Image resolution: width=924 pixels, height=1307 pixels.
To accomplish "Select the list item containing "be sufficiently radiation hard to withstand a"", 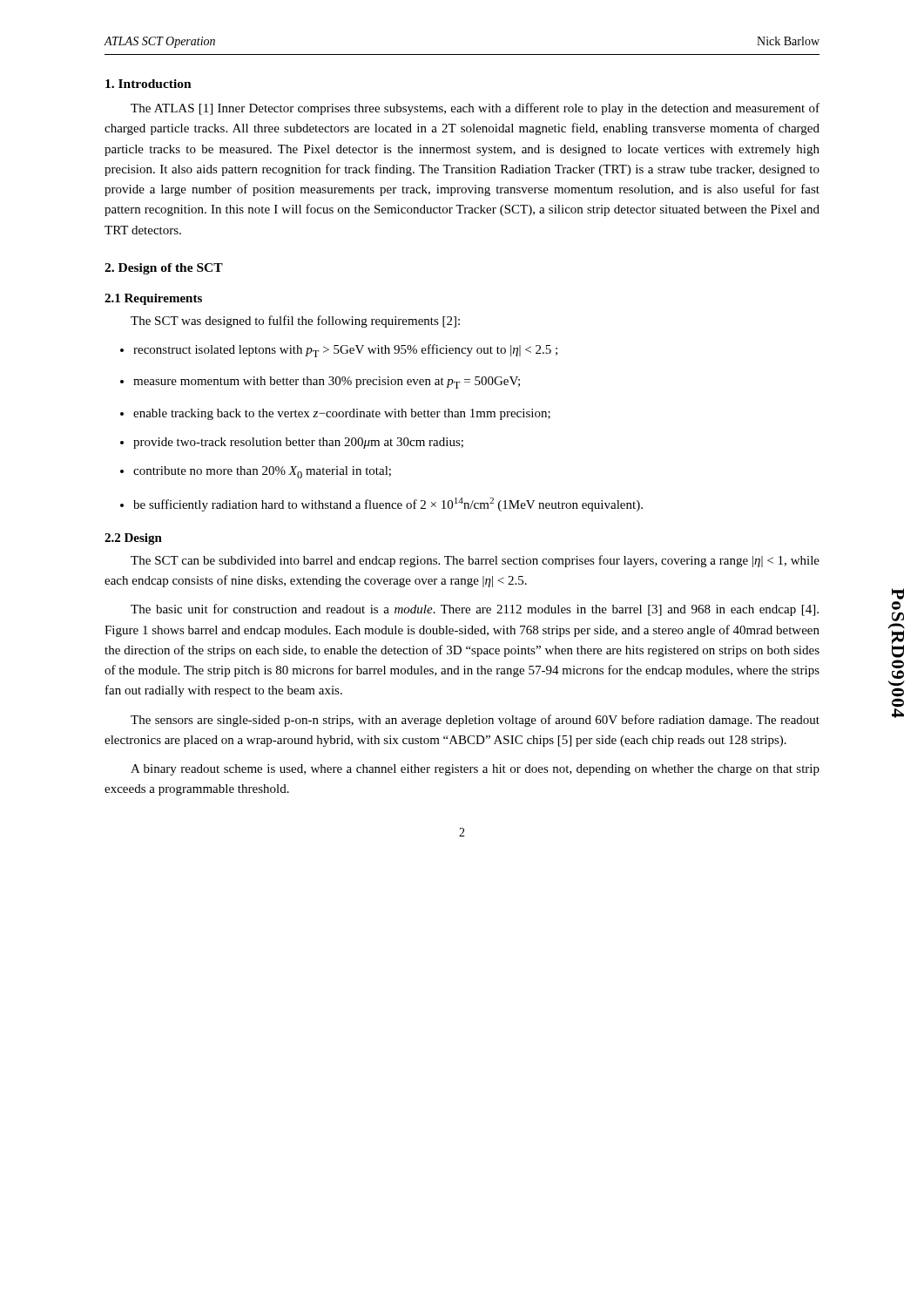I will pyautogui.click(x=462, y=504).
